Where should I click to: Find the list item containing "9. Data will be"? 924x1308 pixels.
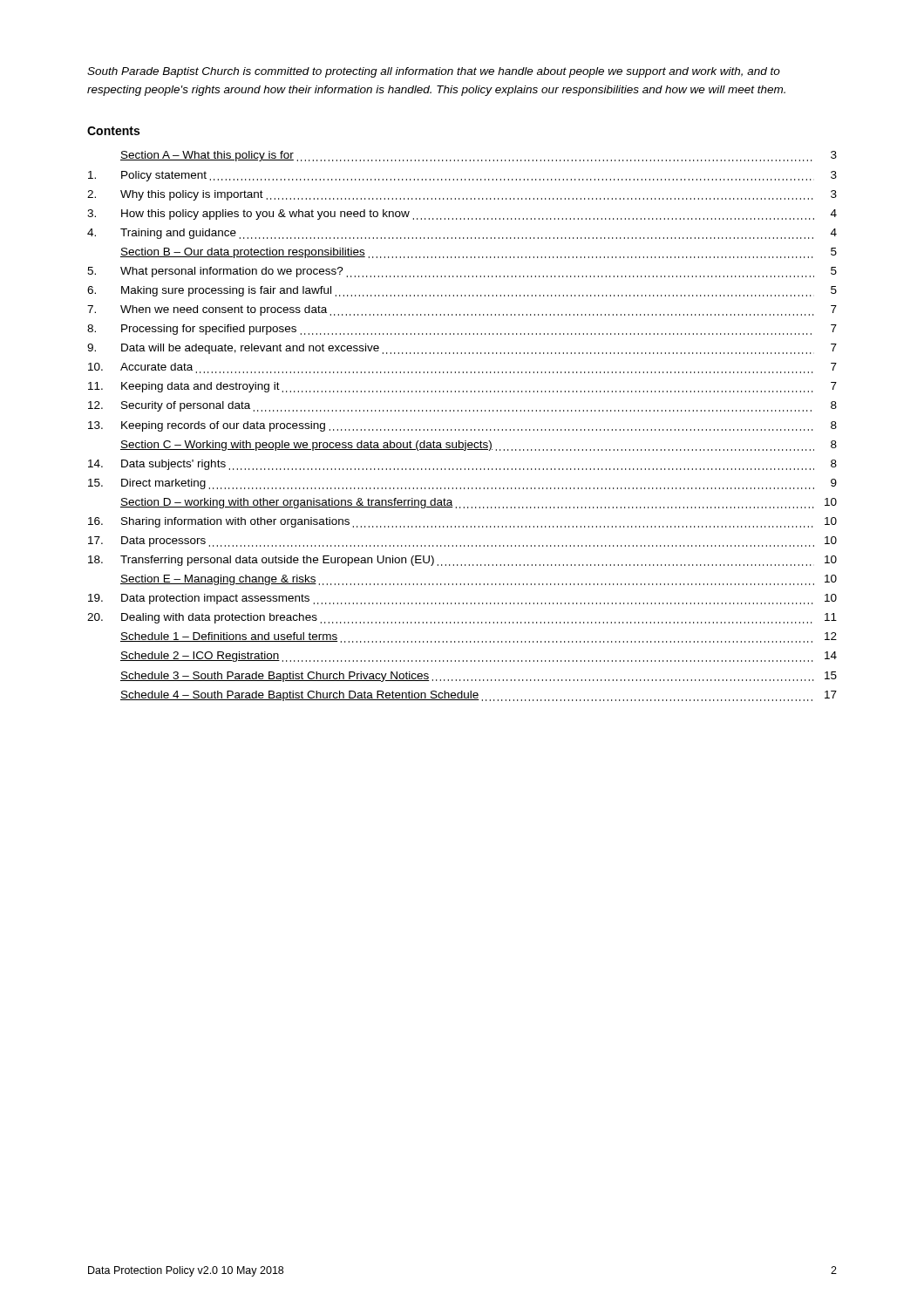[462, 348]
